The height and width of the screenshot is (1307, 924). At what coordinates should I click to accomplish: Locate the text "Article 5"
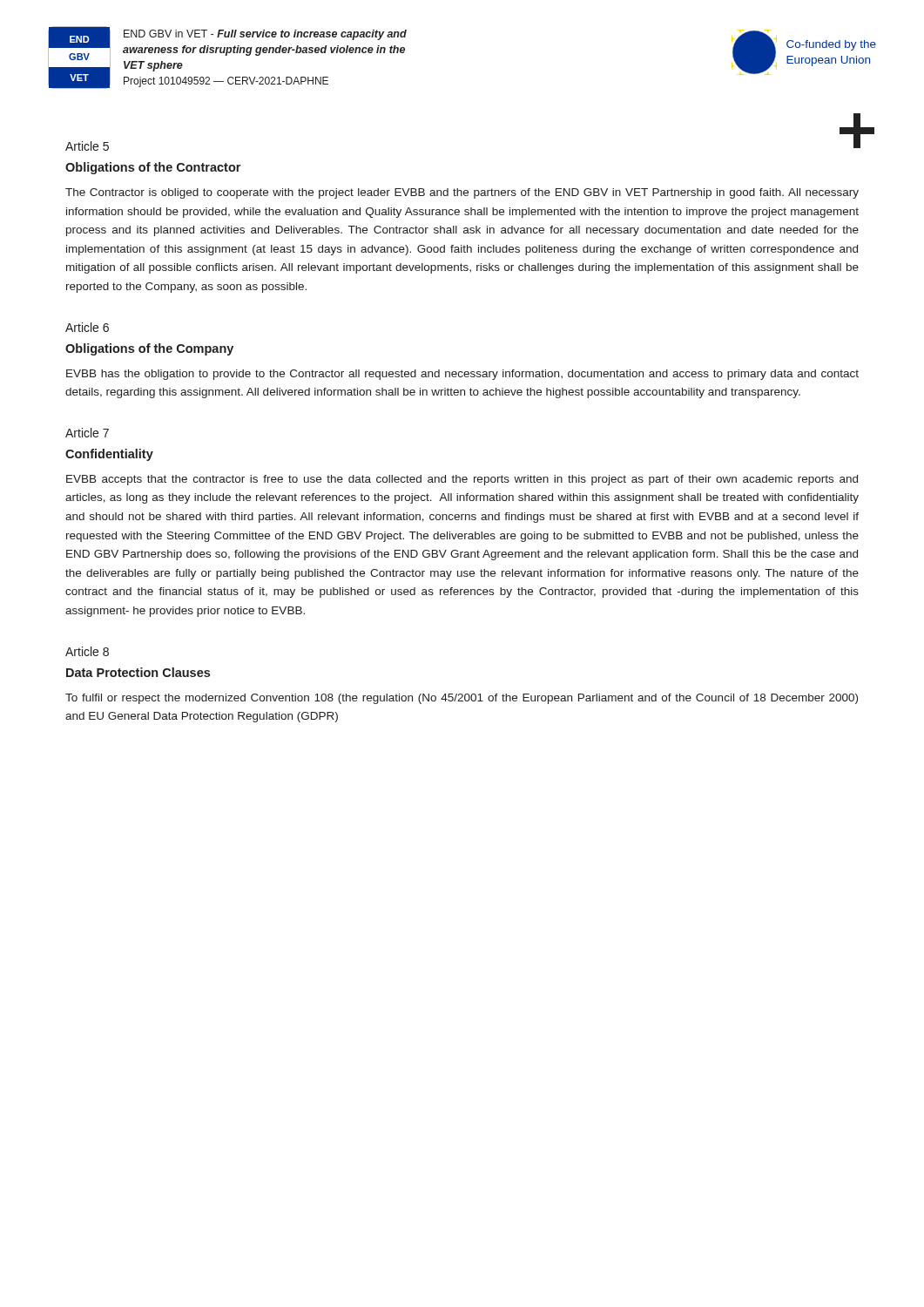pyautogui.click(x=87, y=146)
